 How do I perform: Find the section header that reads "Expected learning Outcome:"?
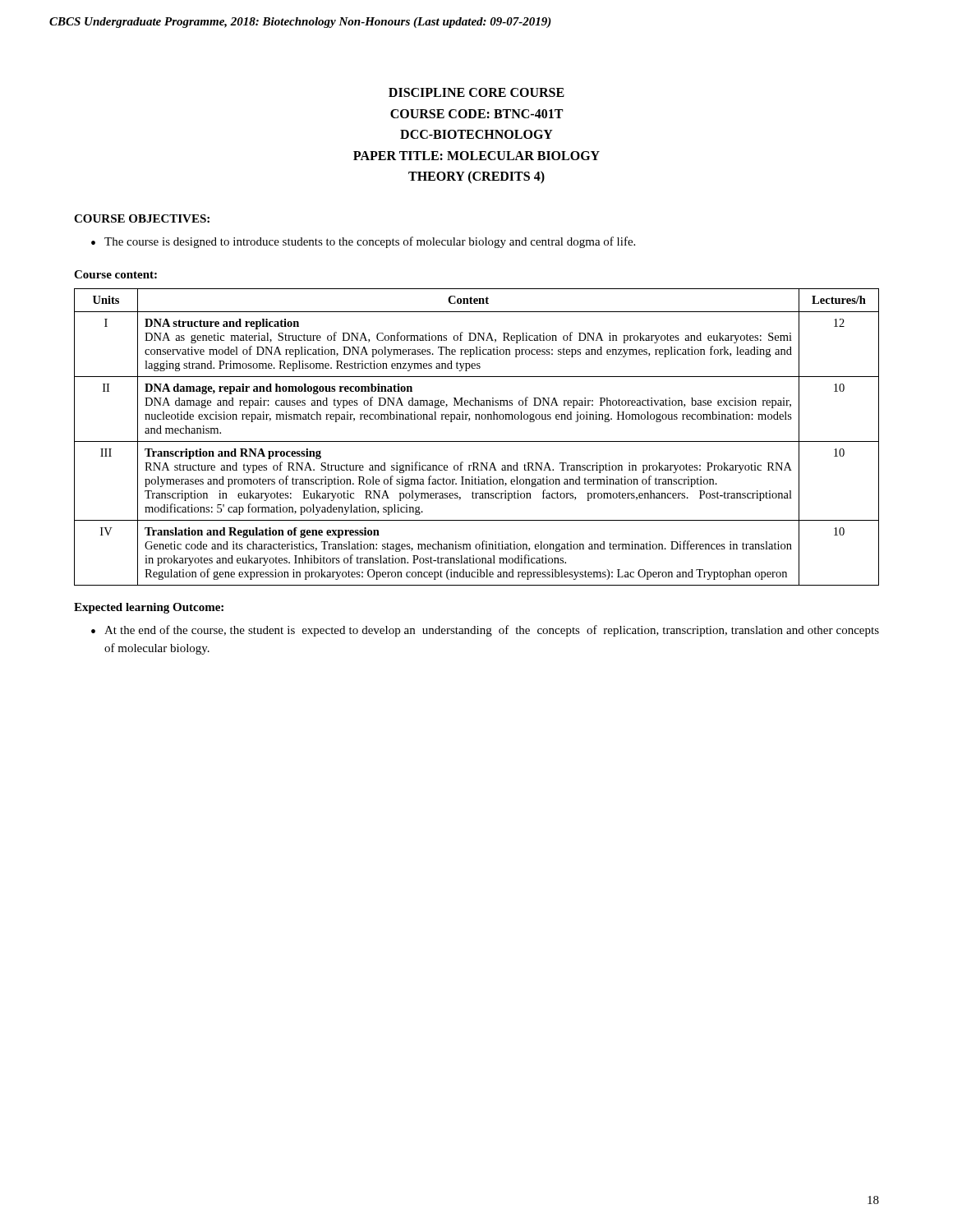coord(149,607)
